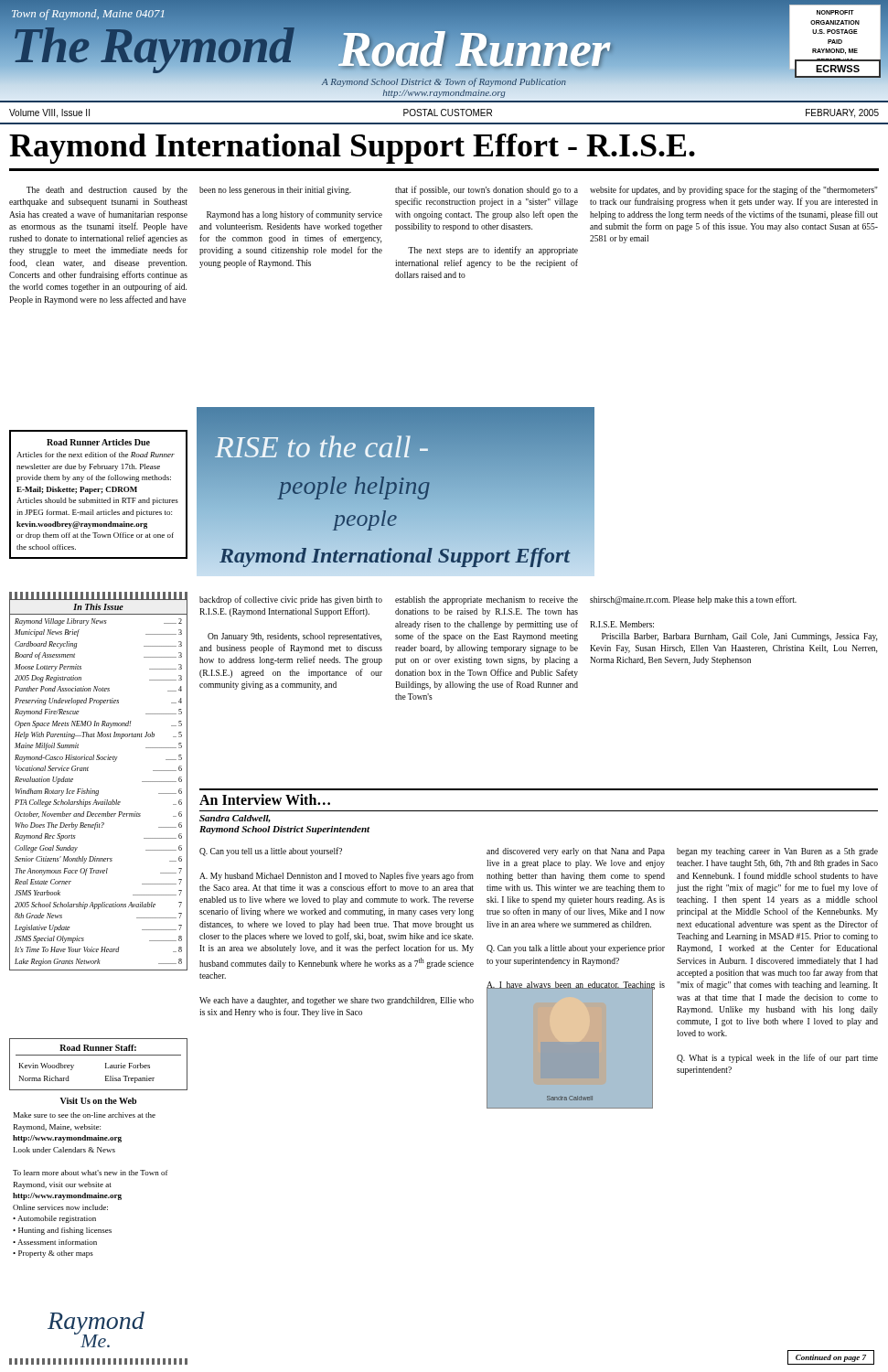
Task: Point to the passage starting "and discovered very early on that Nana and"
Action: coord(576,925)
